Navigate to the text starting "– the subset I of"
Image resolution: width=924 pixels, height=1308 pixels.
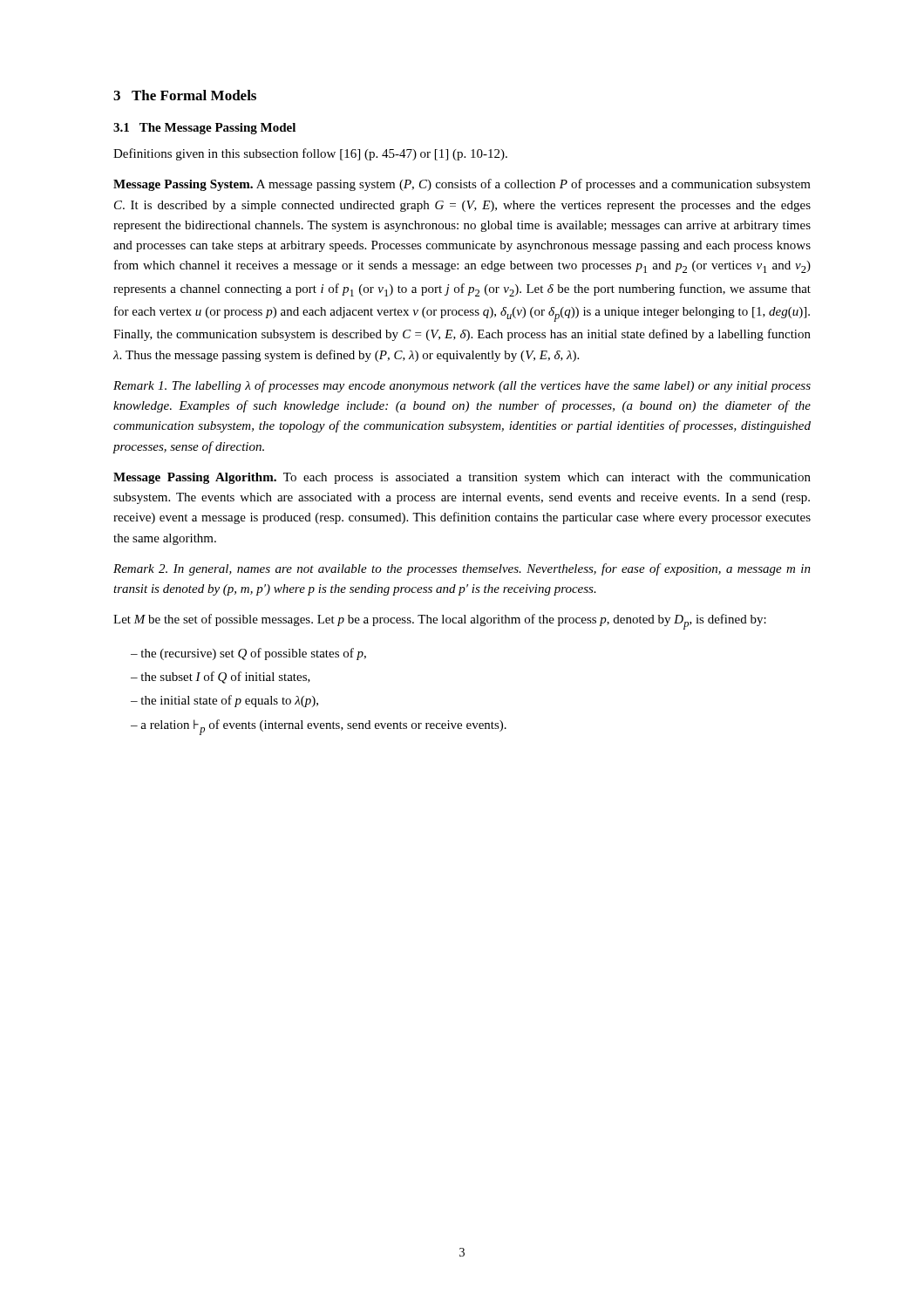tap(221, 678)
